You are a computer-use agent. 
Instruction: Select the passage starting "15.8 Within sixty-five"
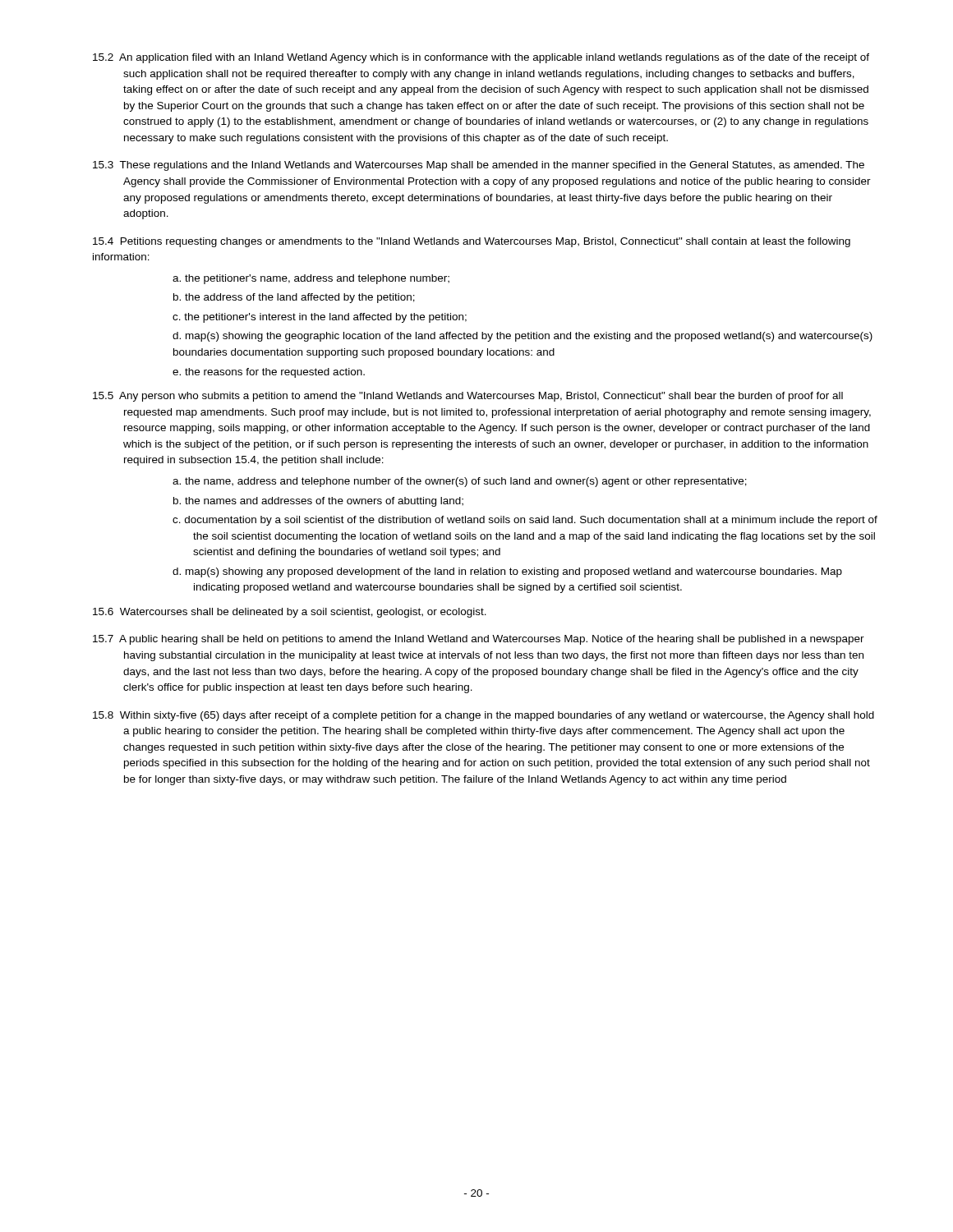click(x=483, y=747)
